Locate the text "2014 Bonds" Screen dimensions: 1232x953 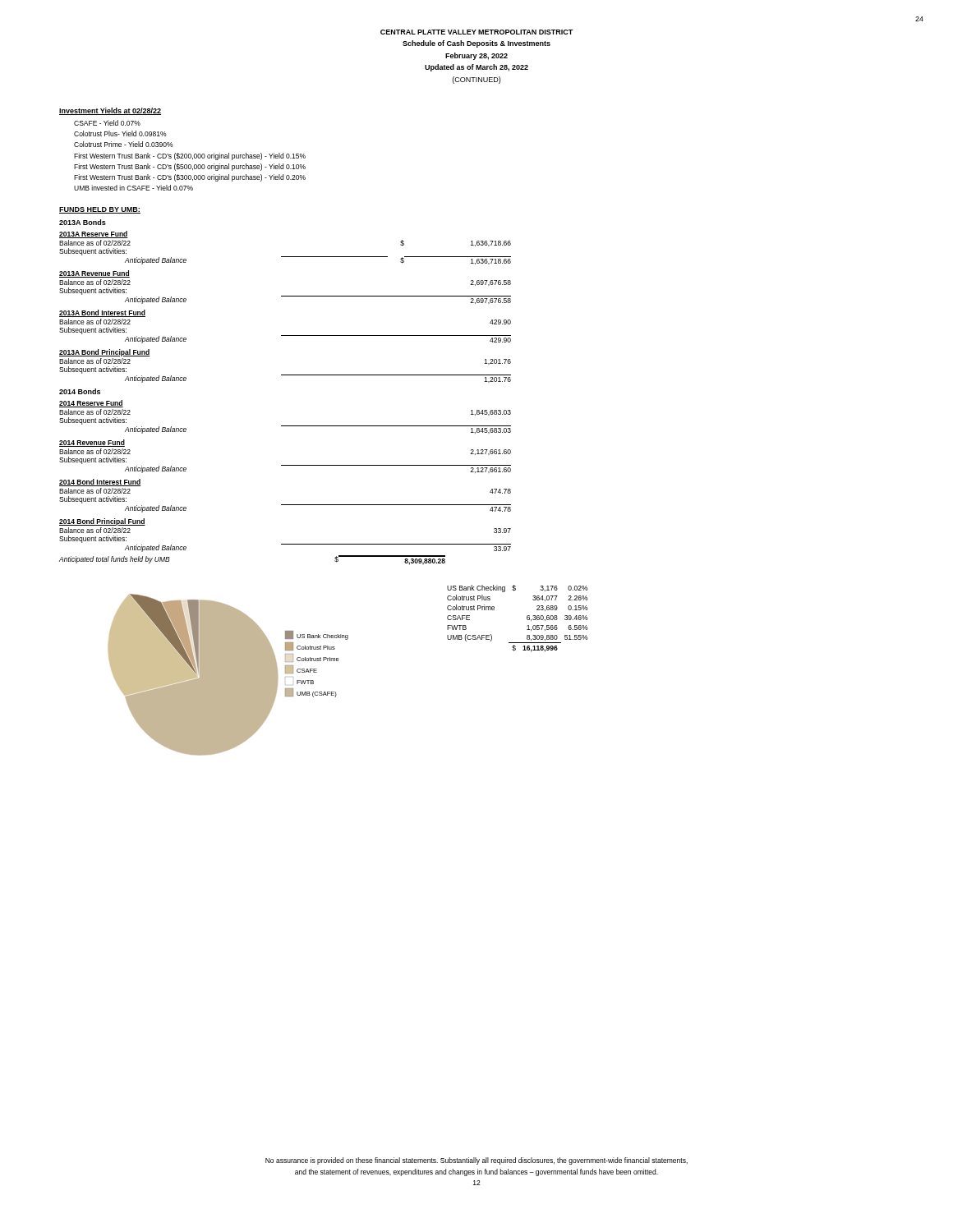[80, 392]
